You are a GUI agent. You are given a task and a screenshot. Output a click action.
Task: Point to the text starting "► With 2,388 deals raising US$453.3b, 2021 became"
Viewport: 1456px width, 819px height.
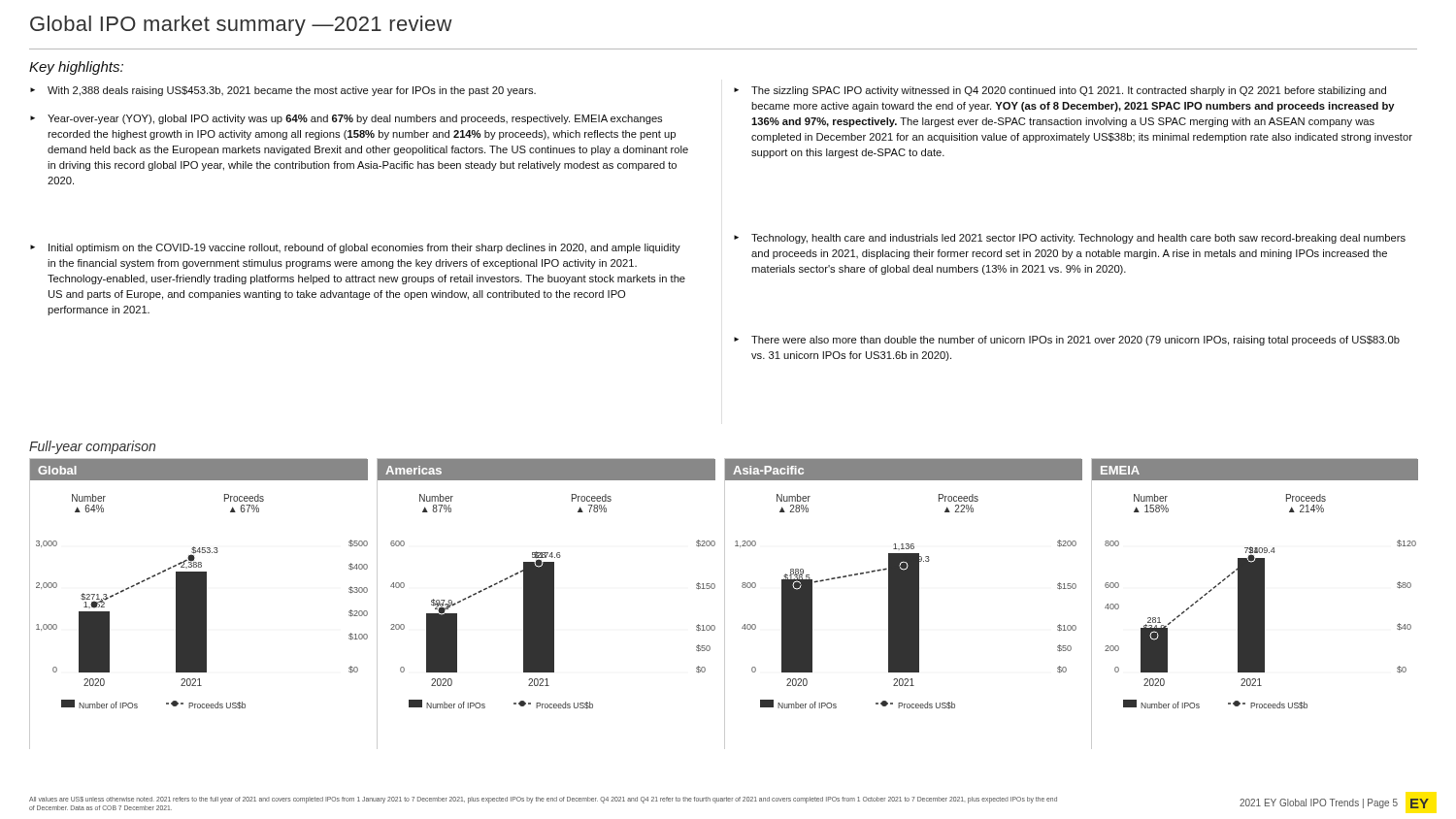coord(283,91)
